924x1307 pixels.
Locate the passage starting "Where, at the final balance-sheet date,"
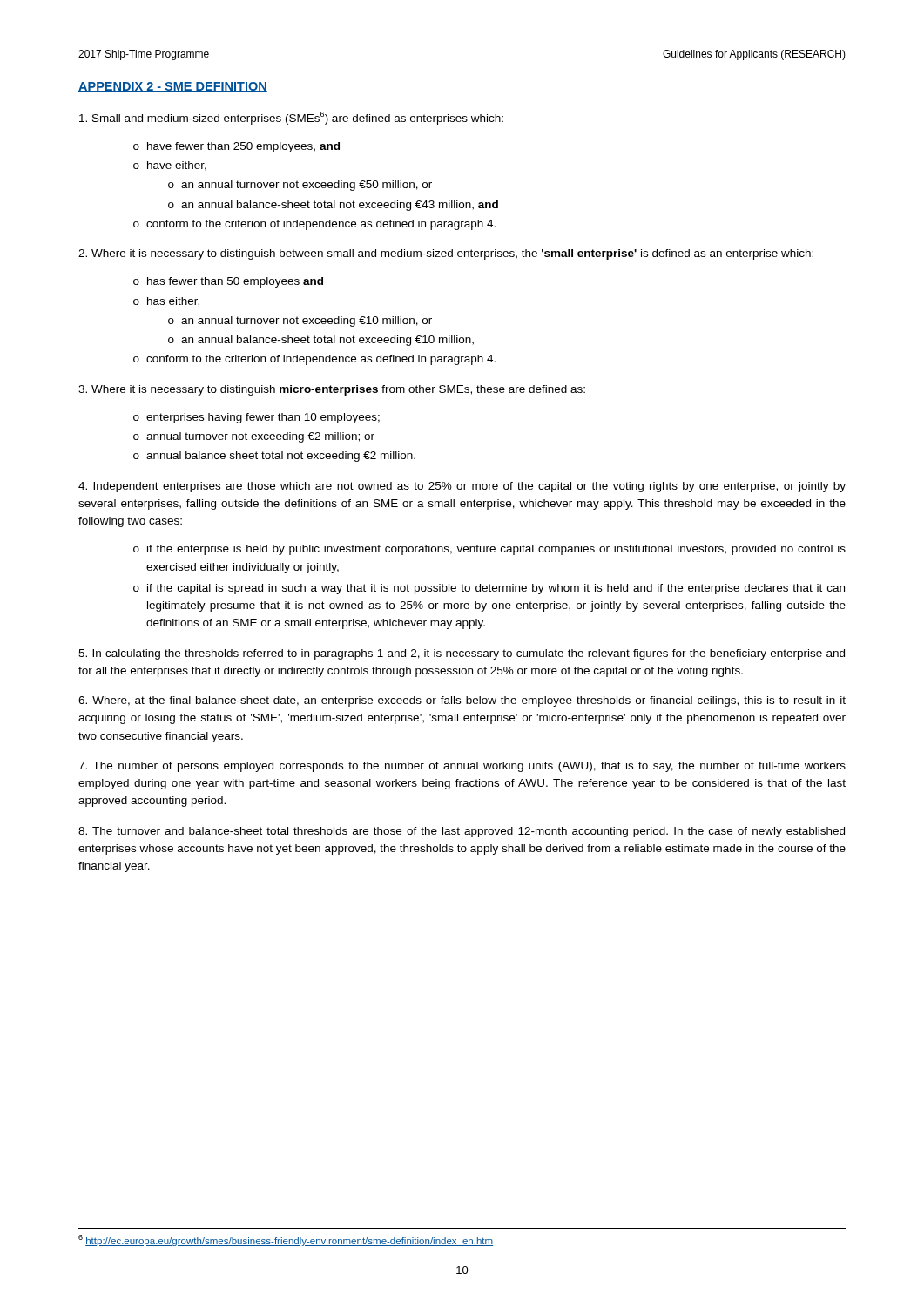pyautogui.click(x=462, y=718)
